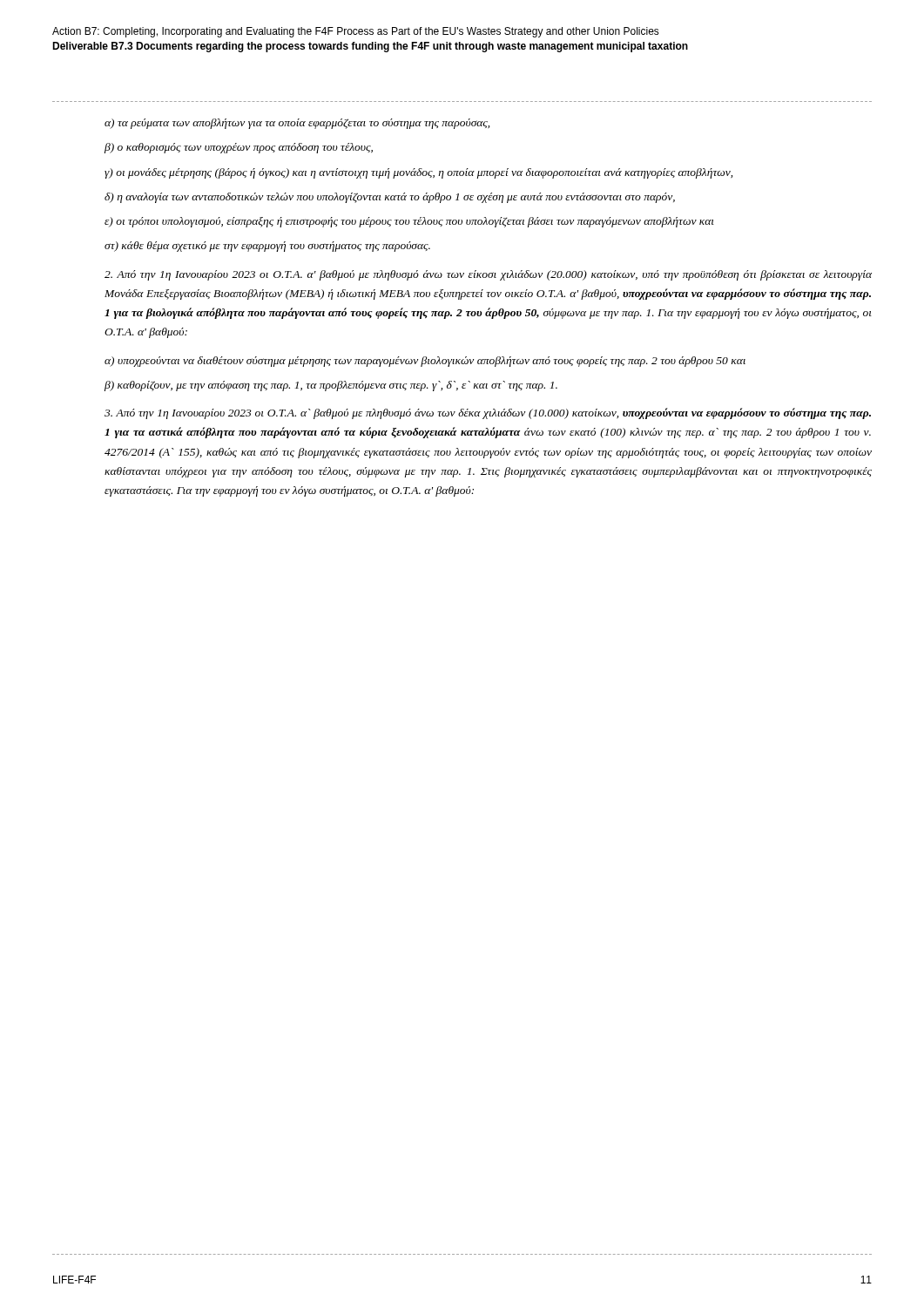The image size is (924, 1307).
Task: Locate the text block containing "ε) οι τρόποι υπολογισμού, είσπραξης ή"
Action: tap(488, 221)
